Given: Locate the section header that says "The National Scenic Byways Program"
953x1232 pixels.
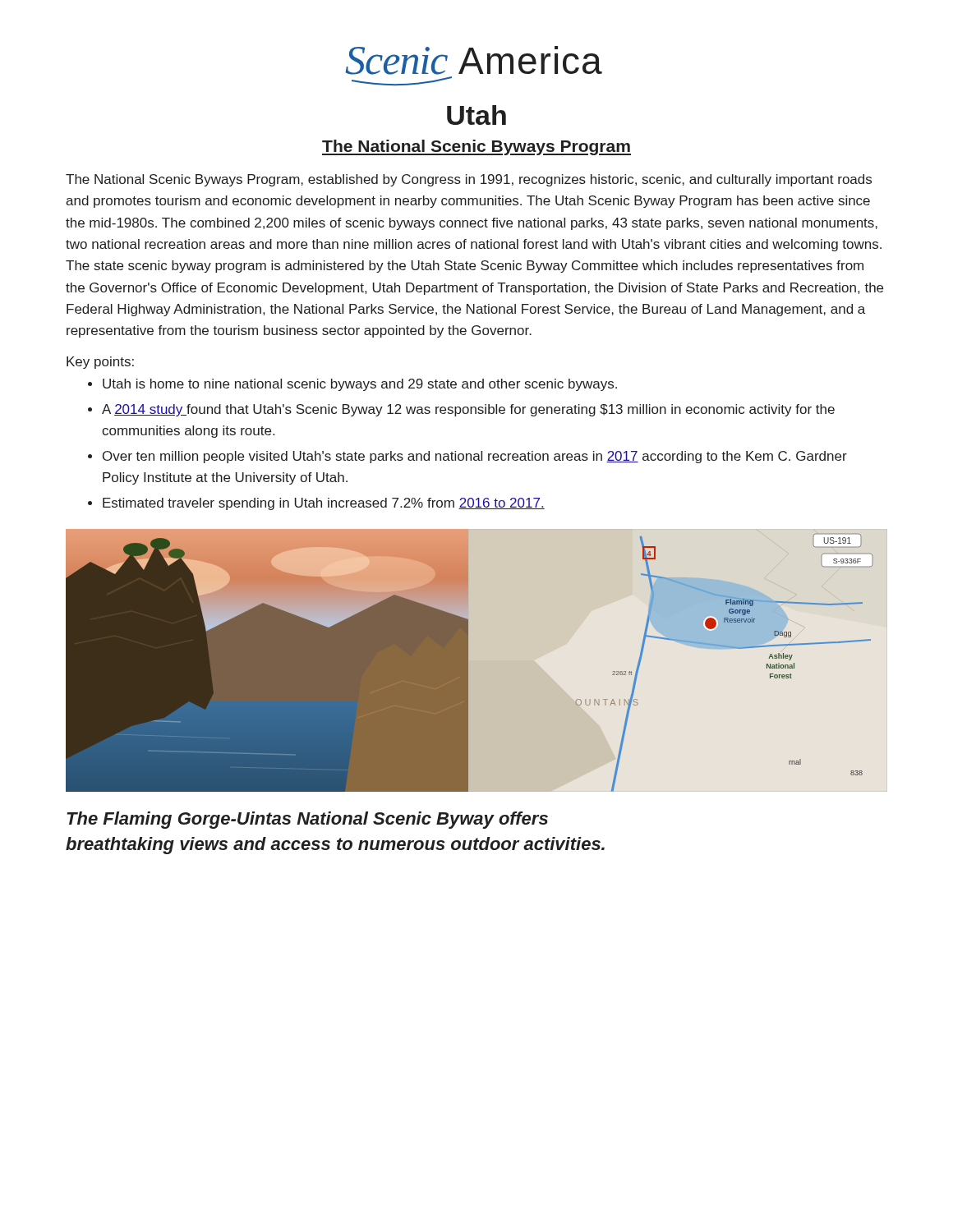Looking at the screenshot, I should [476, 146].
